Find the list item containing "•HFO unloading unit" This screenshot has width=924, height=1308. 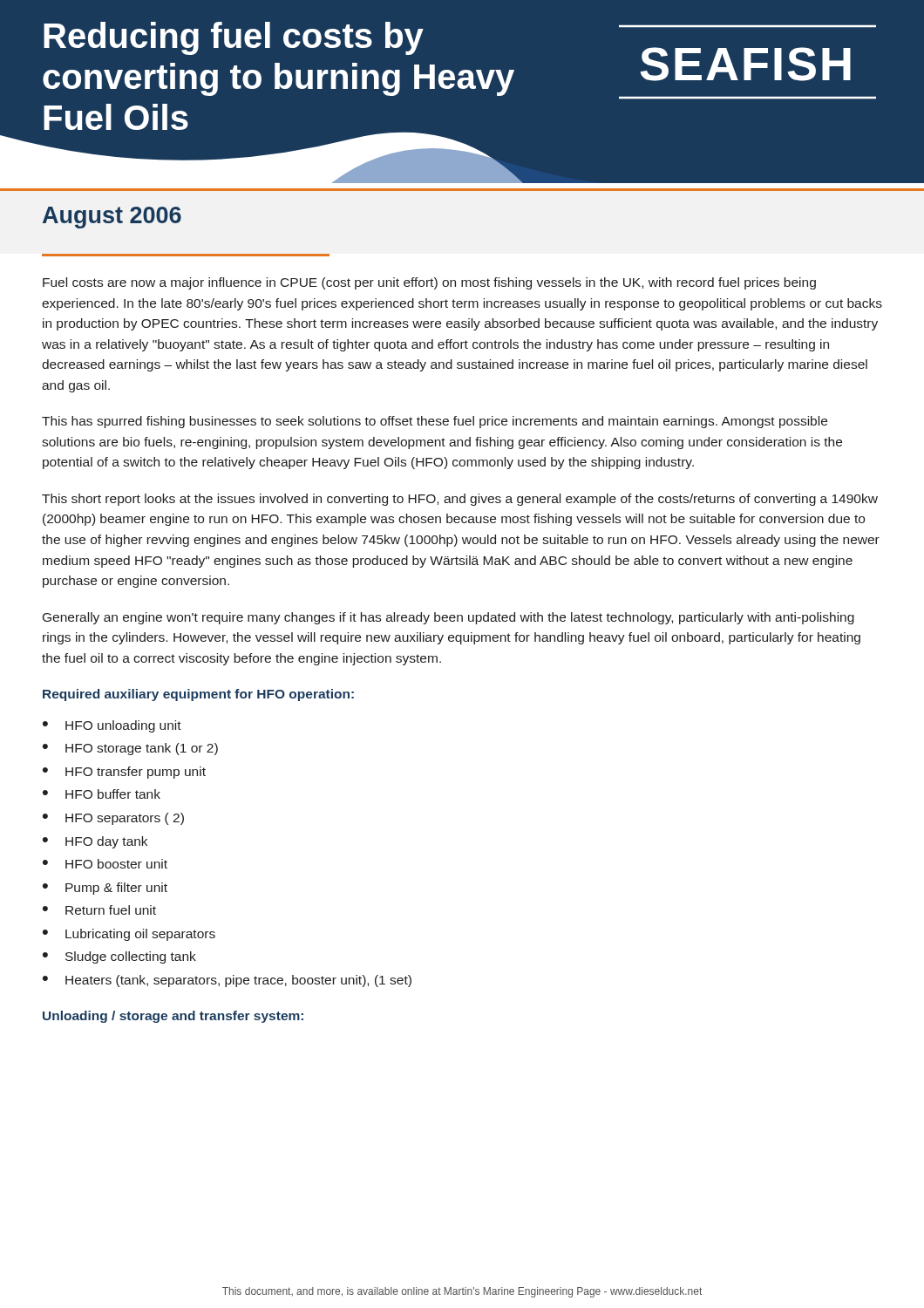click(111, 725)
